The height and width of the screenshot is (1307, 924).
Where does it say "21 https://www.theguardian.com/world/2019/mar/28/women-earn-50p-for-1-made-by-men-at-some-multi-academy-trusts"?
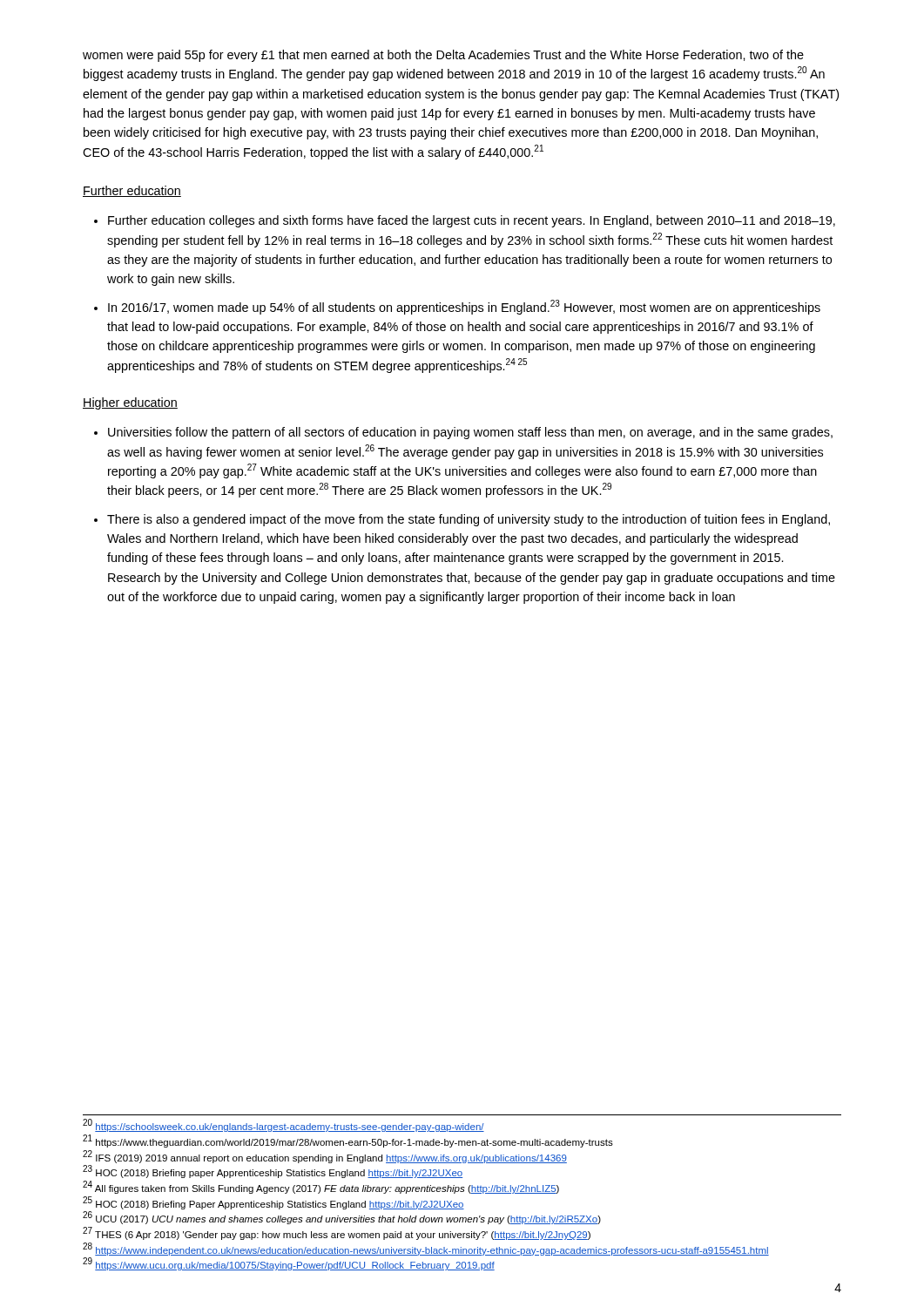point(348,1141)
